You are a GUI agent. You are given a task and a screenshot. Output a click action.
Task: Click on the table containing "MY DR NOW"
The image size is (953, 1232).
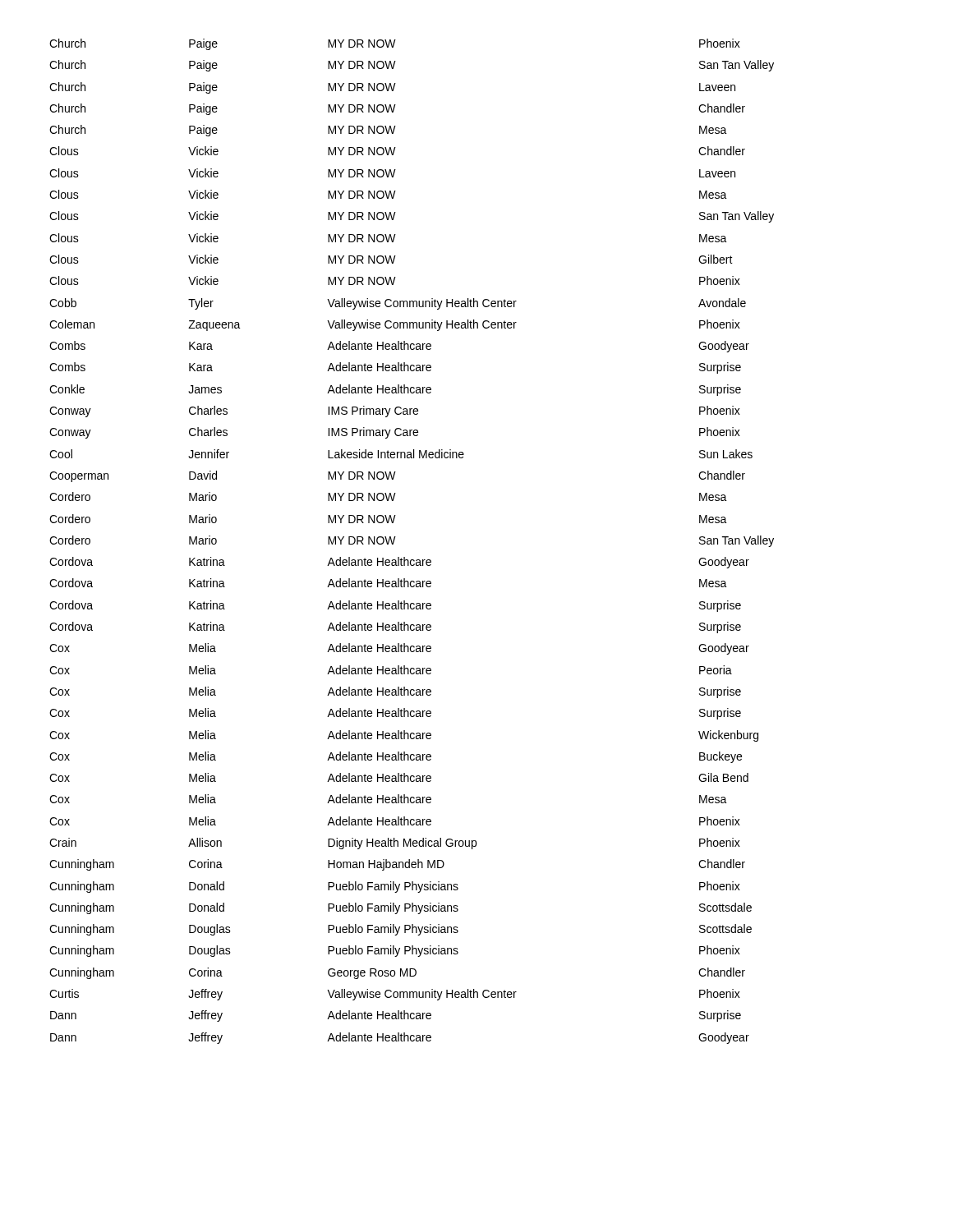[476, 540]
